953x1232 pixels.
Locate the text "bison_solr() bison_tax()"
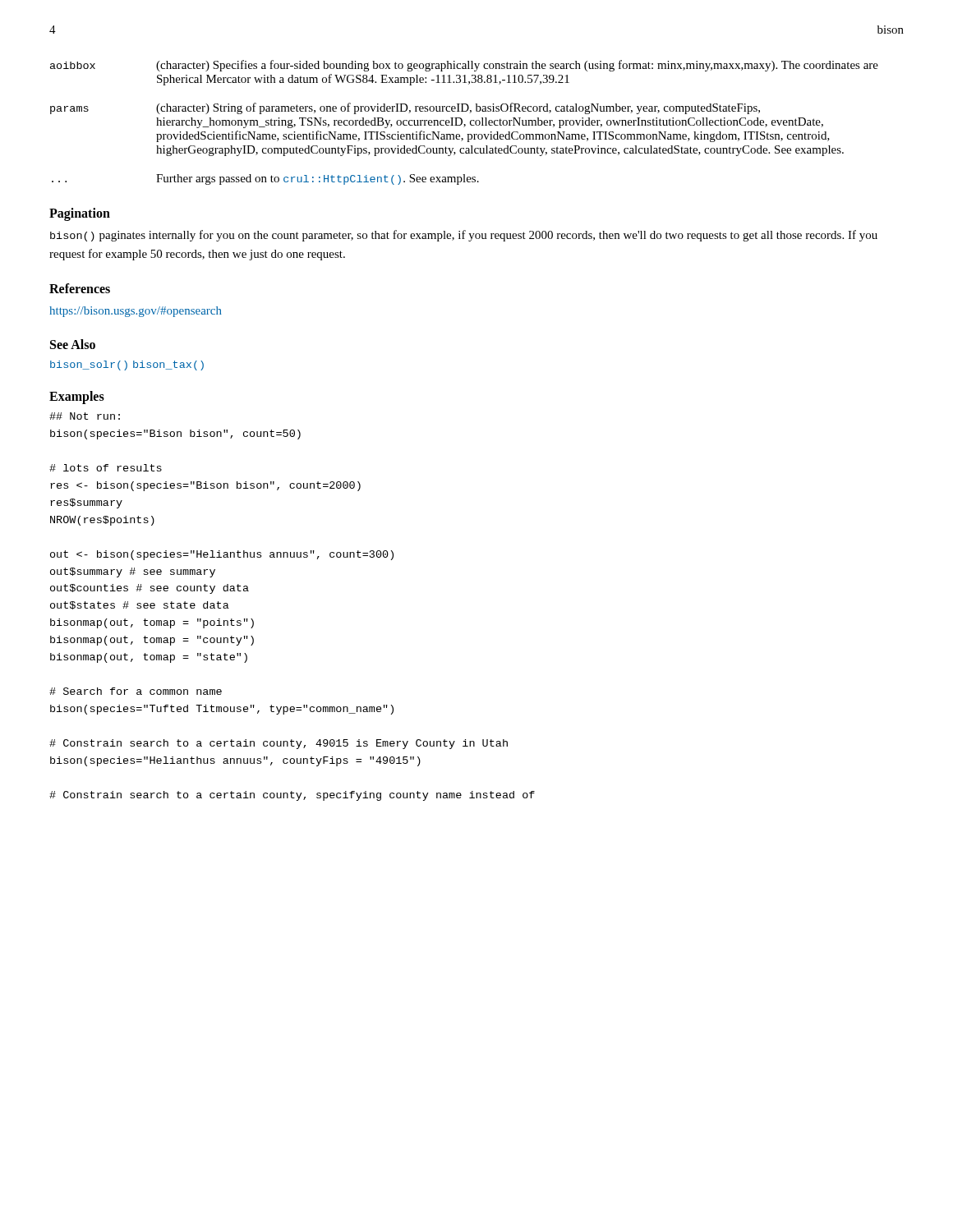click(127, 364)
